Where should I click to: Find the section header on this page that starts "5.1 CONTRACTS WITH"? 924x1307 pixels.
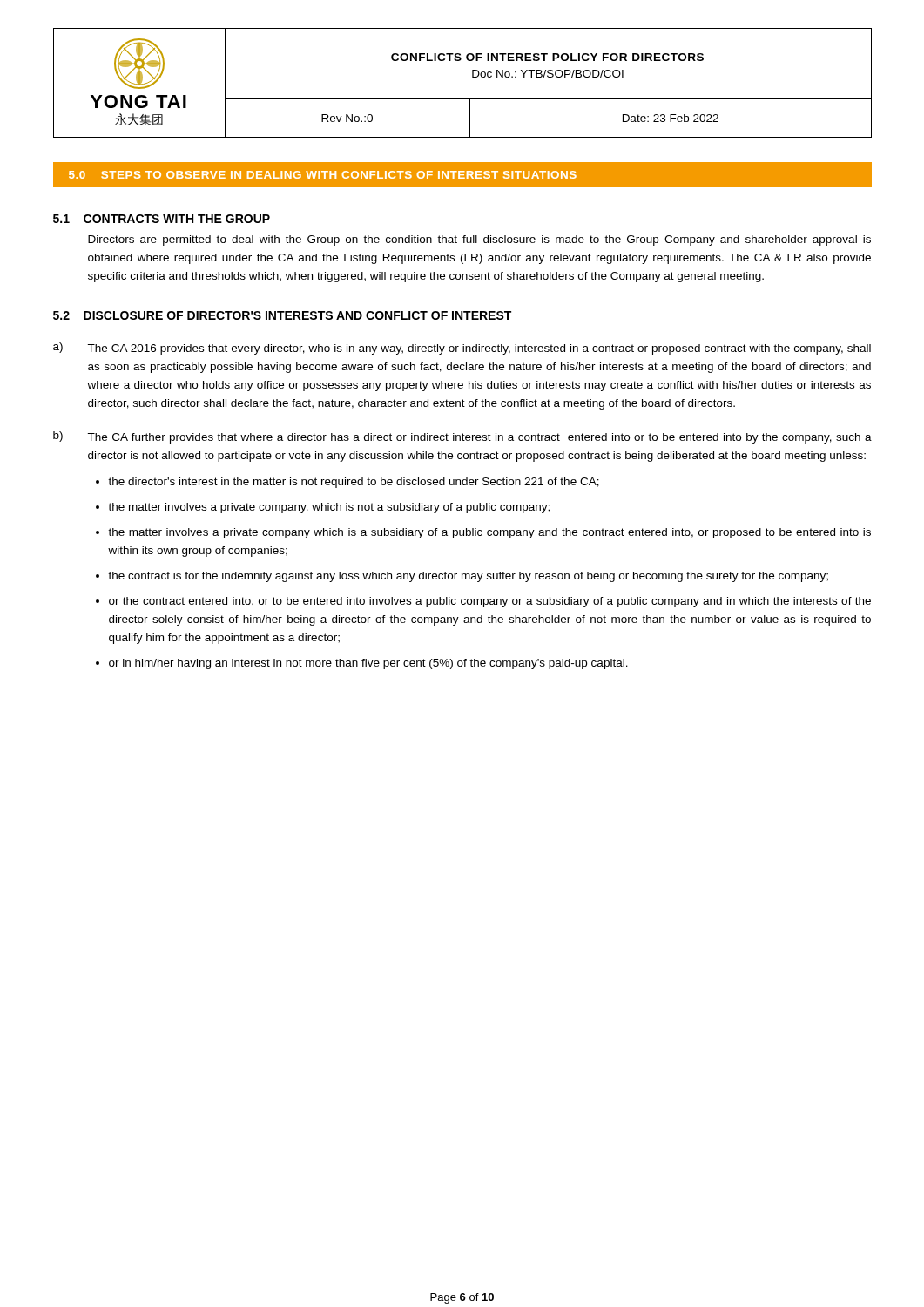coord(161,219)
